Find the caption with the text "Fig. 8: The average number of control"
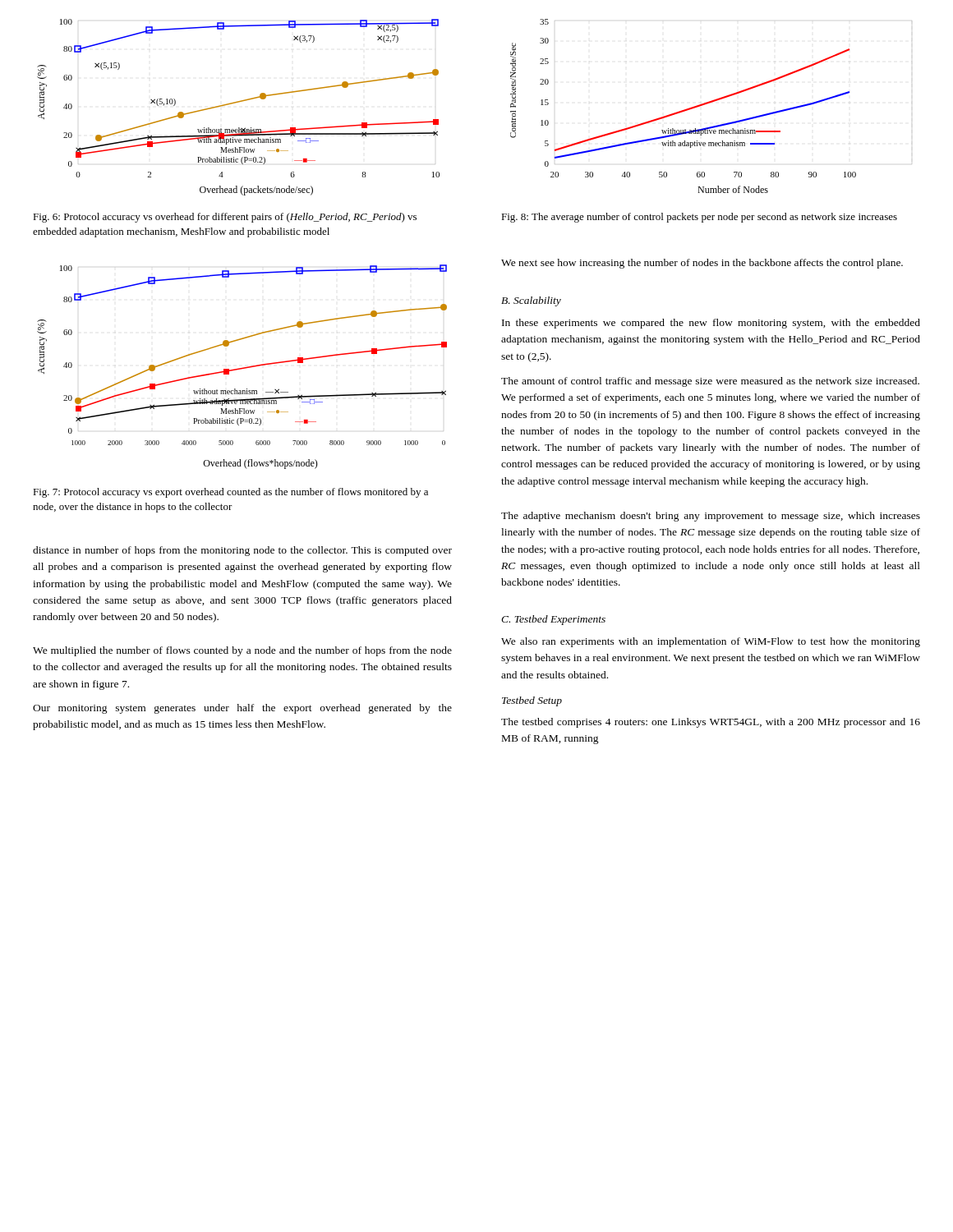This screenshot has width=953, height=1232. 699,216
